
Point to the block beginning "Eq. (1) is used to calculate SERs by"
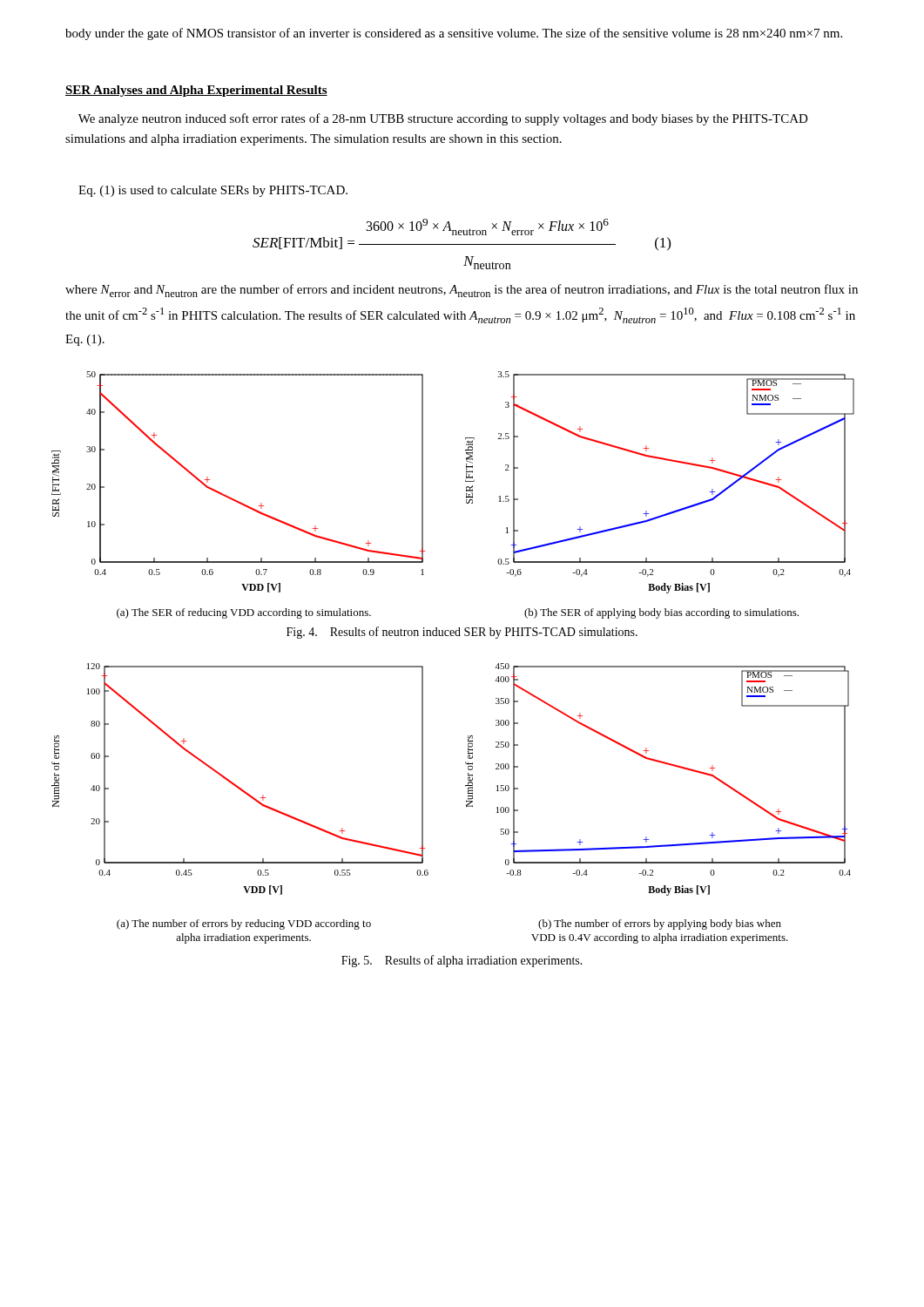tap(207, 190)
